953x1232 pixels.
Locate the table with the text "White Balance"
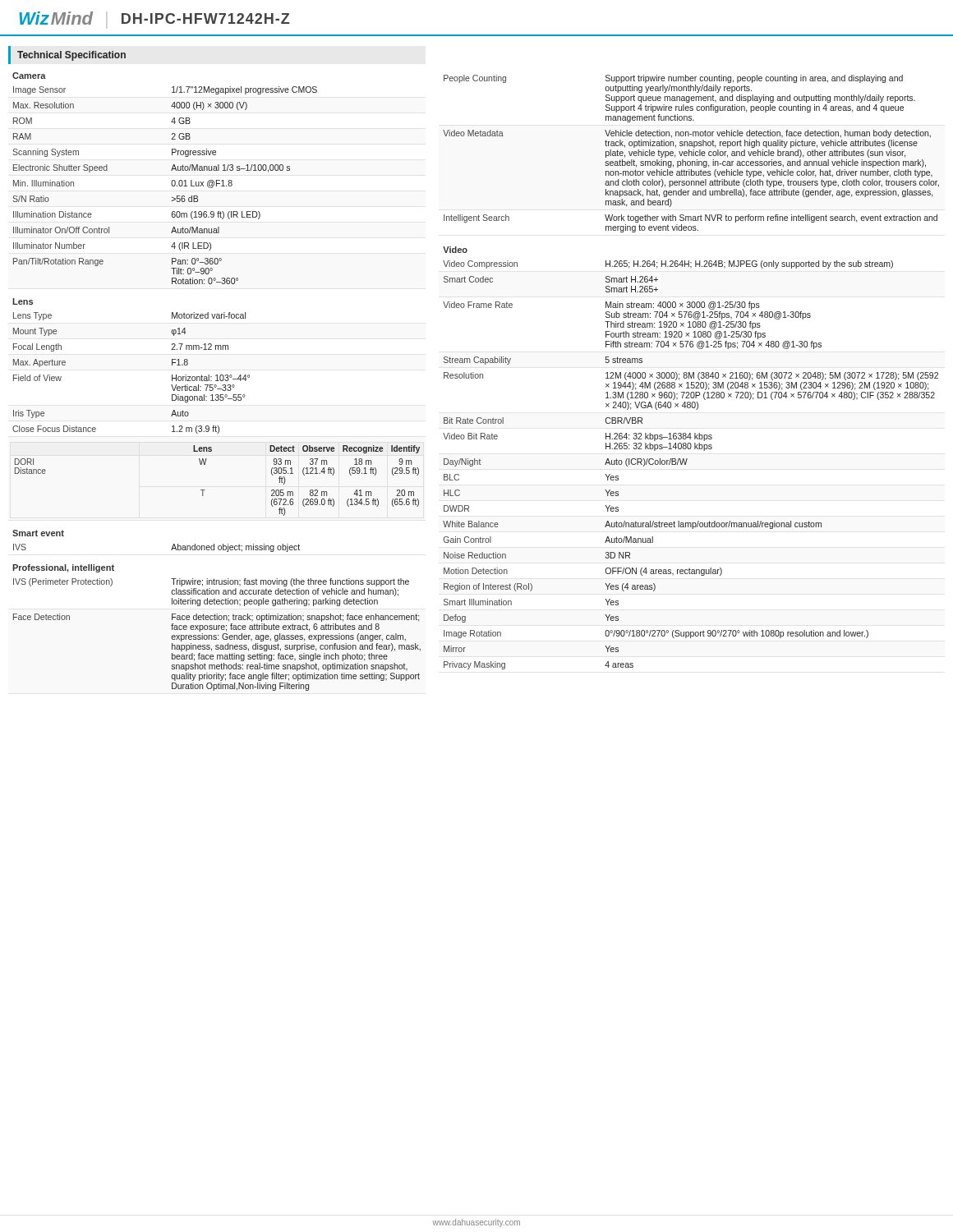click(692, 464)
